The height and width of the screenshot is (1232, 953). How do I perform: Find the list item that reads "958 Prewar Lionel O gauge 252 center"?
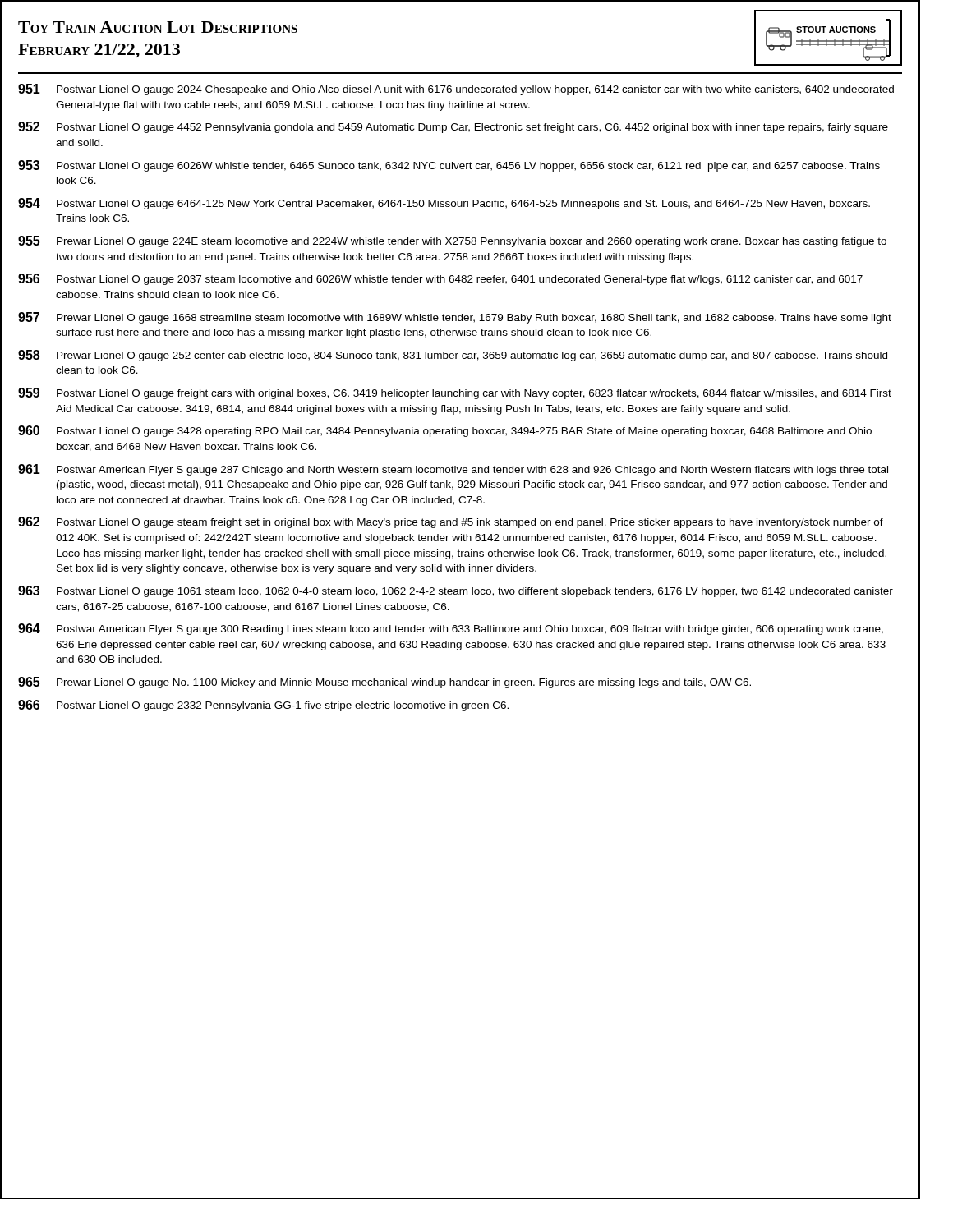click(460, 363)
